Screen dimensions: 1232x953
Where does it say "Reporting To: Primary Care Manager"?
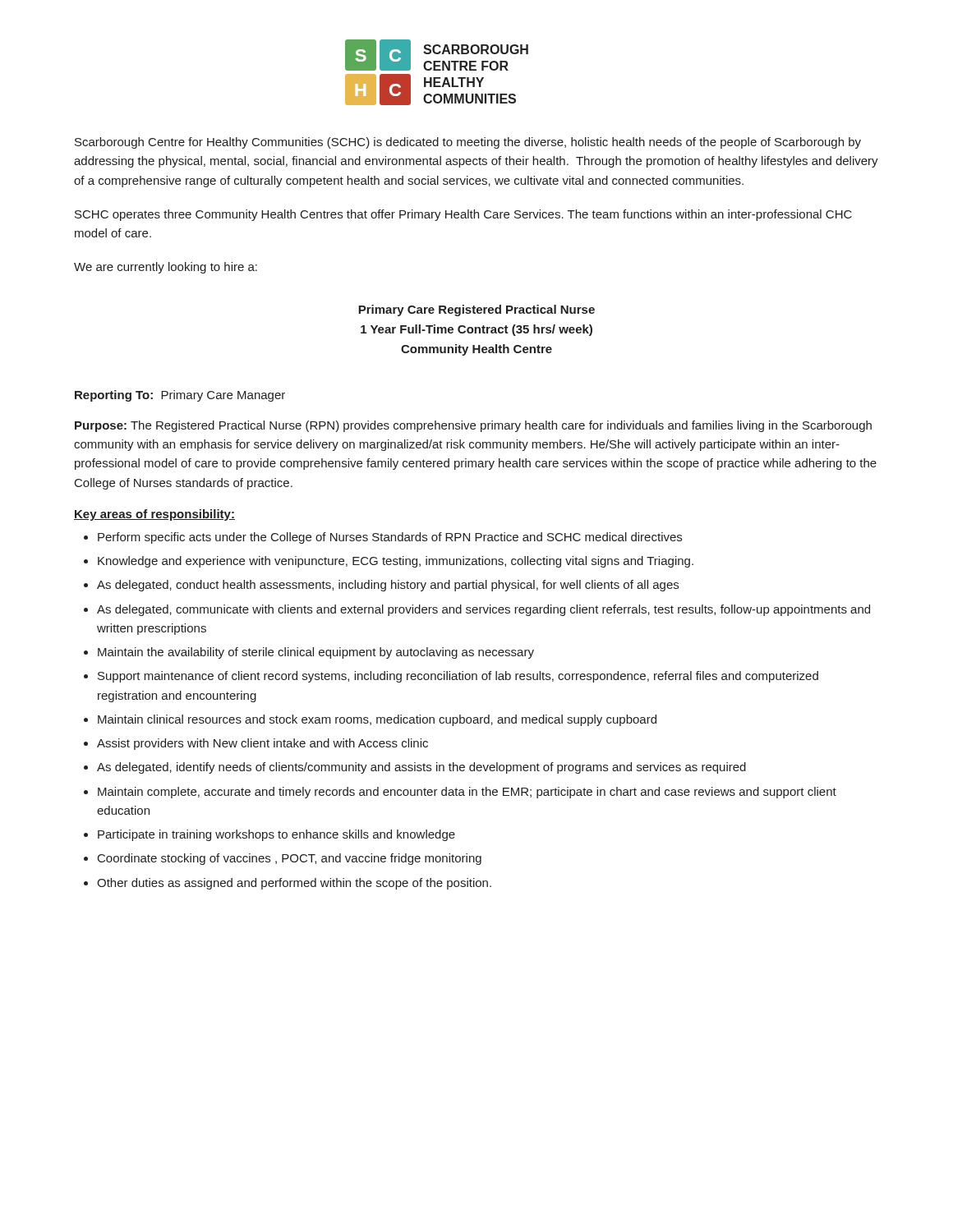(180, 394)
